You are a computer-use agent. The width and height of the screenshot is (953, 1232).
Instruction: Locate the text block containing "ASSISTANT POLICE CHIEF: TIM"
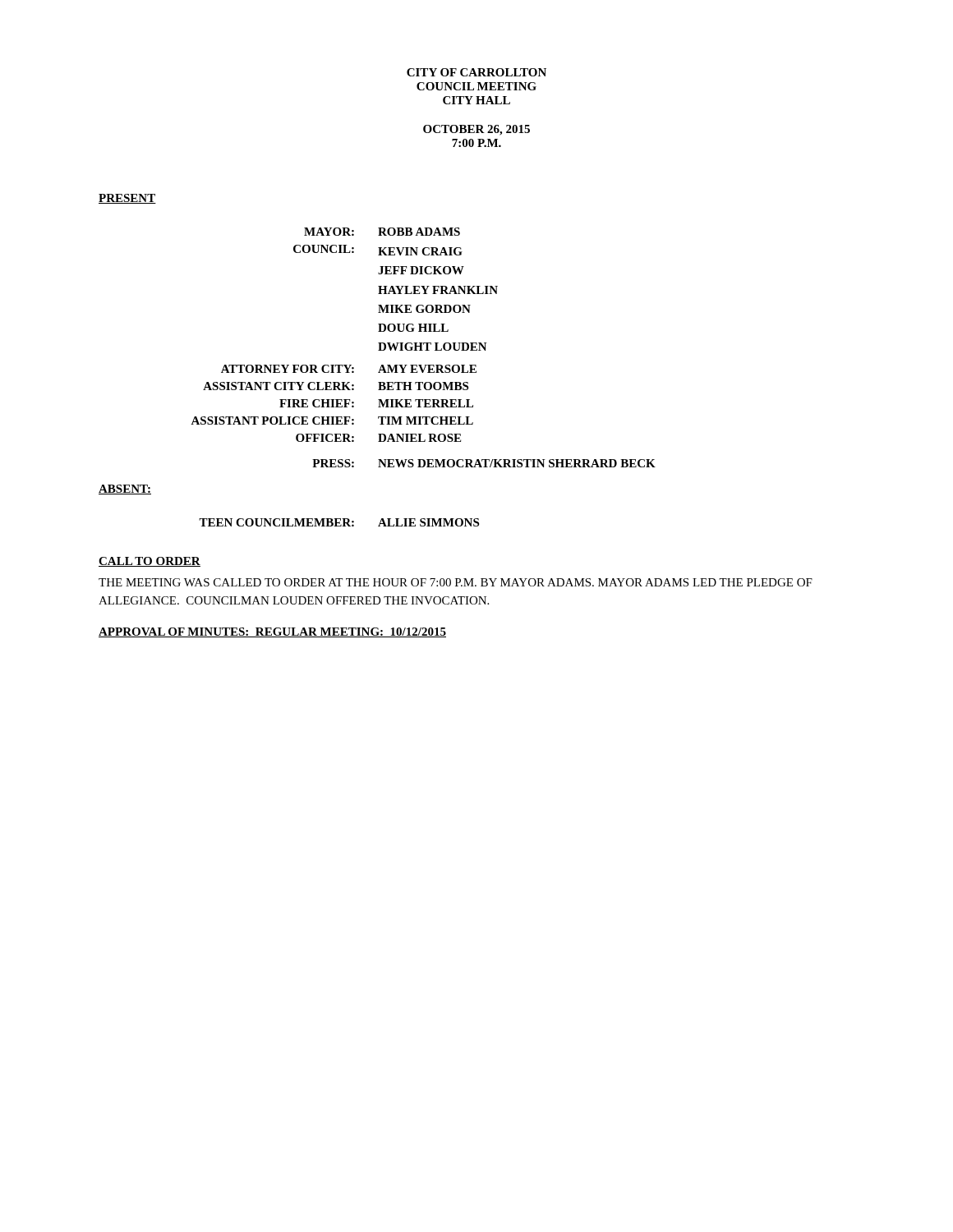[x=286, y=421]
